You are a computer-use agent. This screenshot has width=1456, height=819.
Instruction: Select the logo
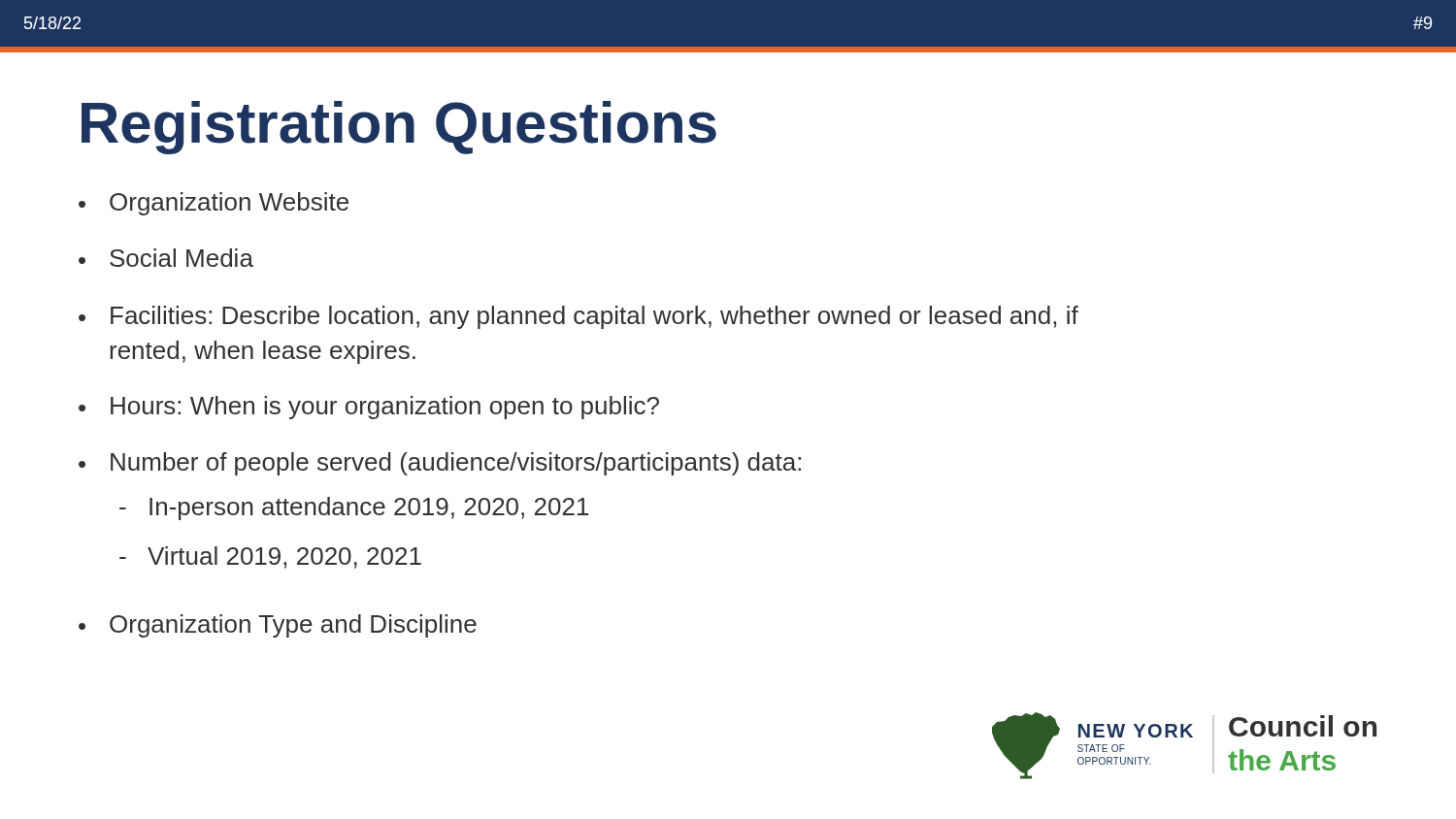pos(1183,744)
